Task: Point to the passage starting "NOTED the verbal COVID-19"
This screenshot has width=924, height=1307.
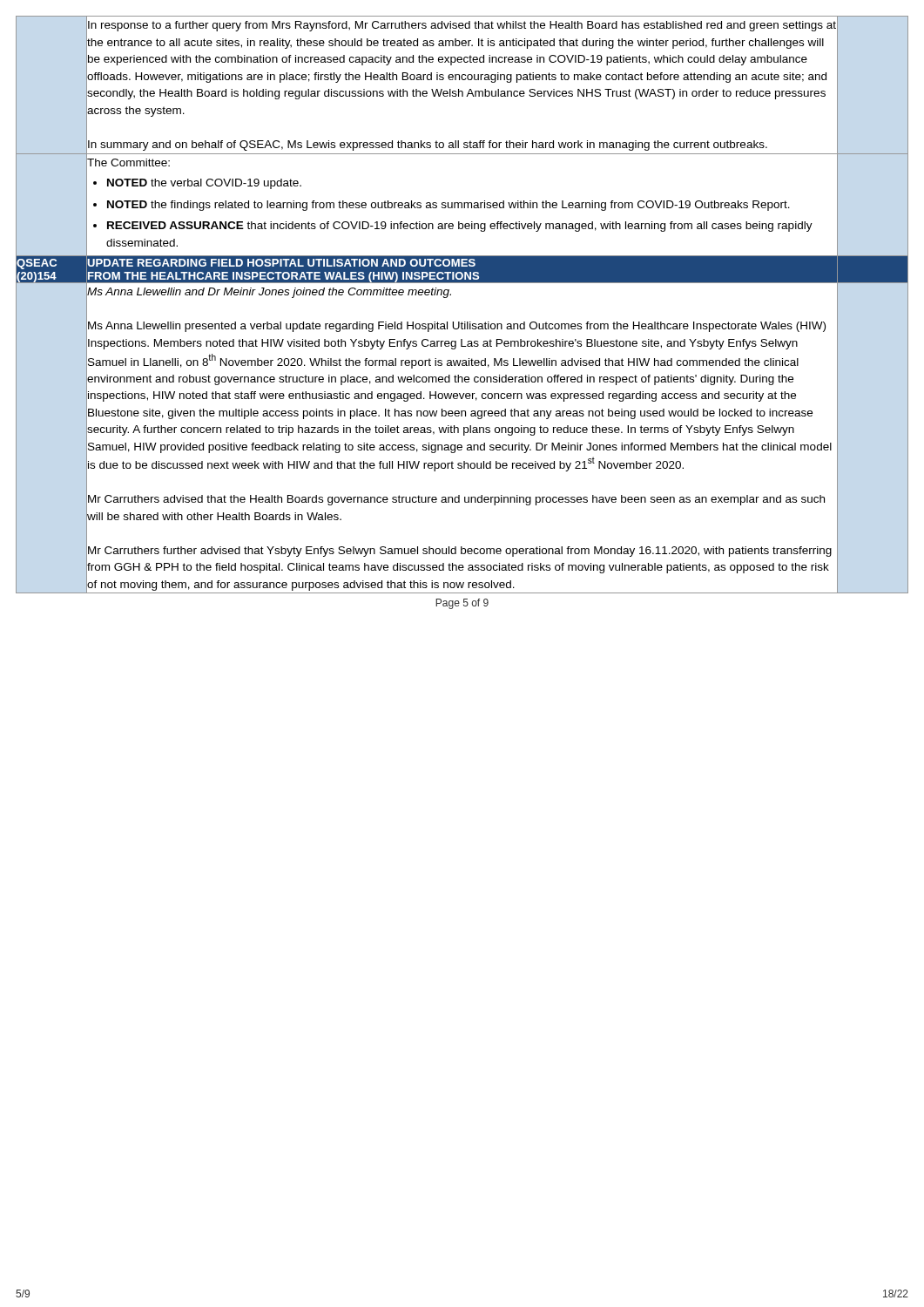Action: [204, 183]
